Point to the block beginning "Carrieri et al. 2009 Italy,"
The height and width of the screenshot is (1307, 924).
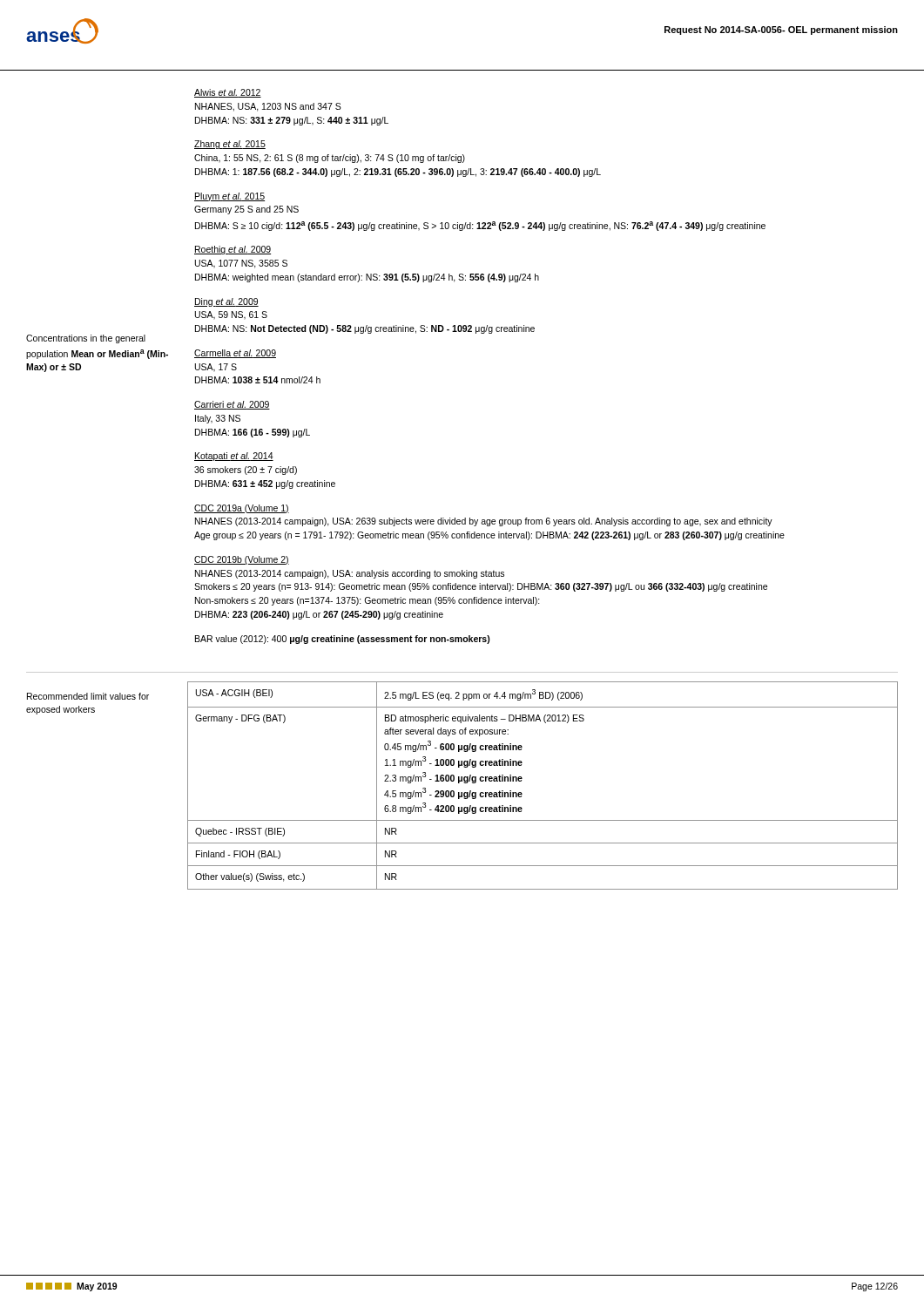(252, 418)
